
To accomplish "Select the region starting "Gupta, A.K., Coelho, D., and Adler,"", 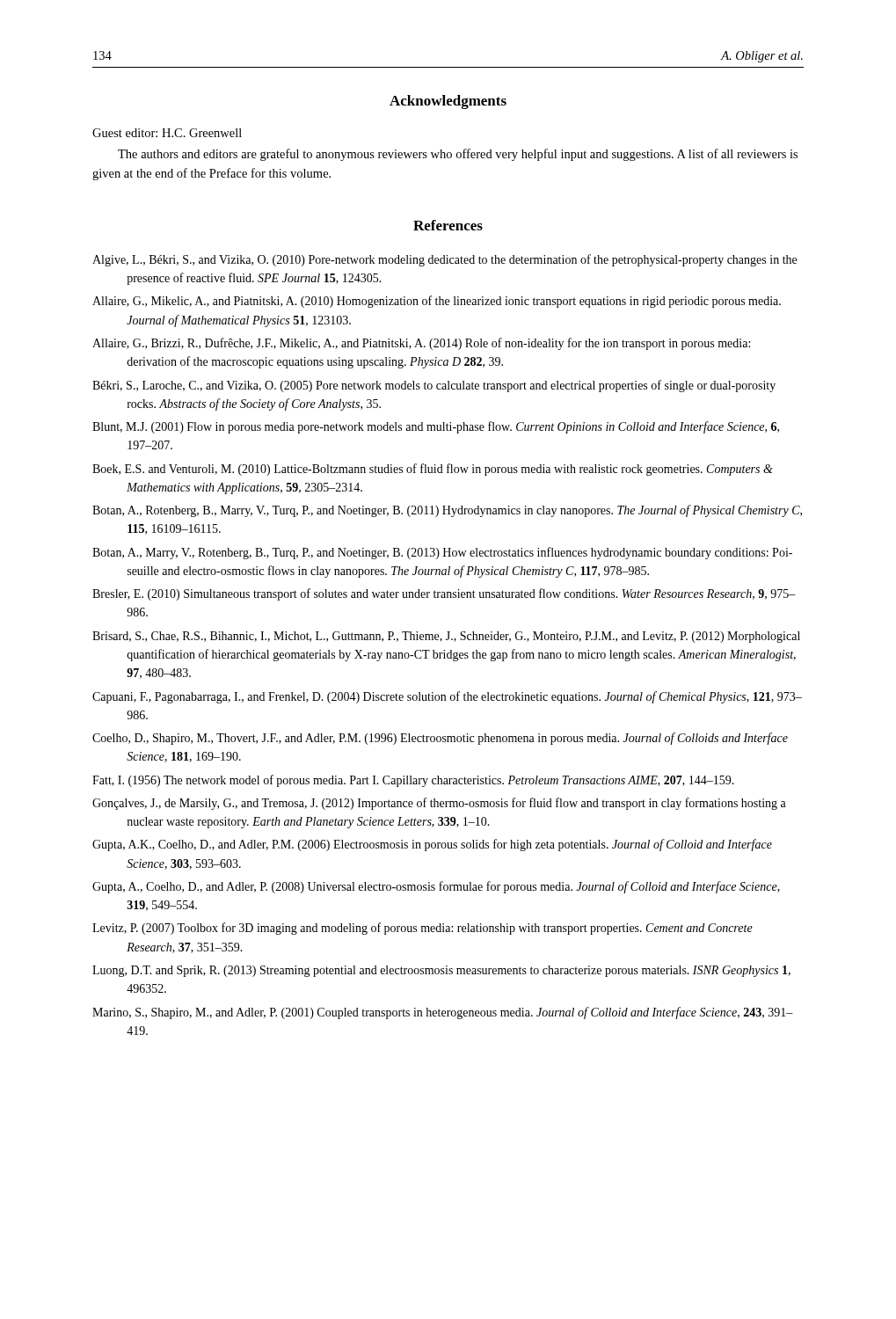I will [432, 854].
